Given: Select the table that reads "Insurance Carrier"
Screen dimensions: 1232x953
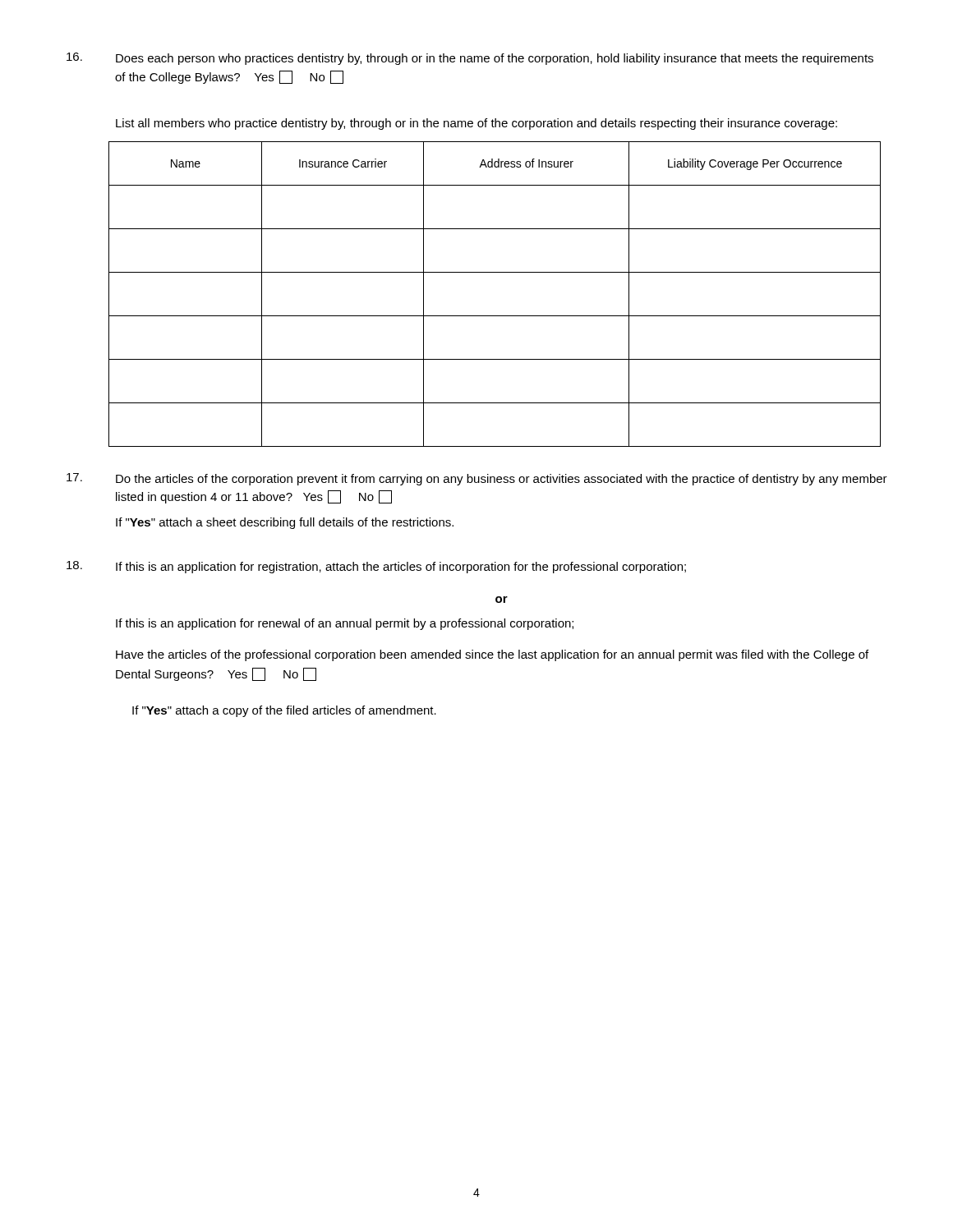Looking at the screenshot, I should point(498,294).
